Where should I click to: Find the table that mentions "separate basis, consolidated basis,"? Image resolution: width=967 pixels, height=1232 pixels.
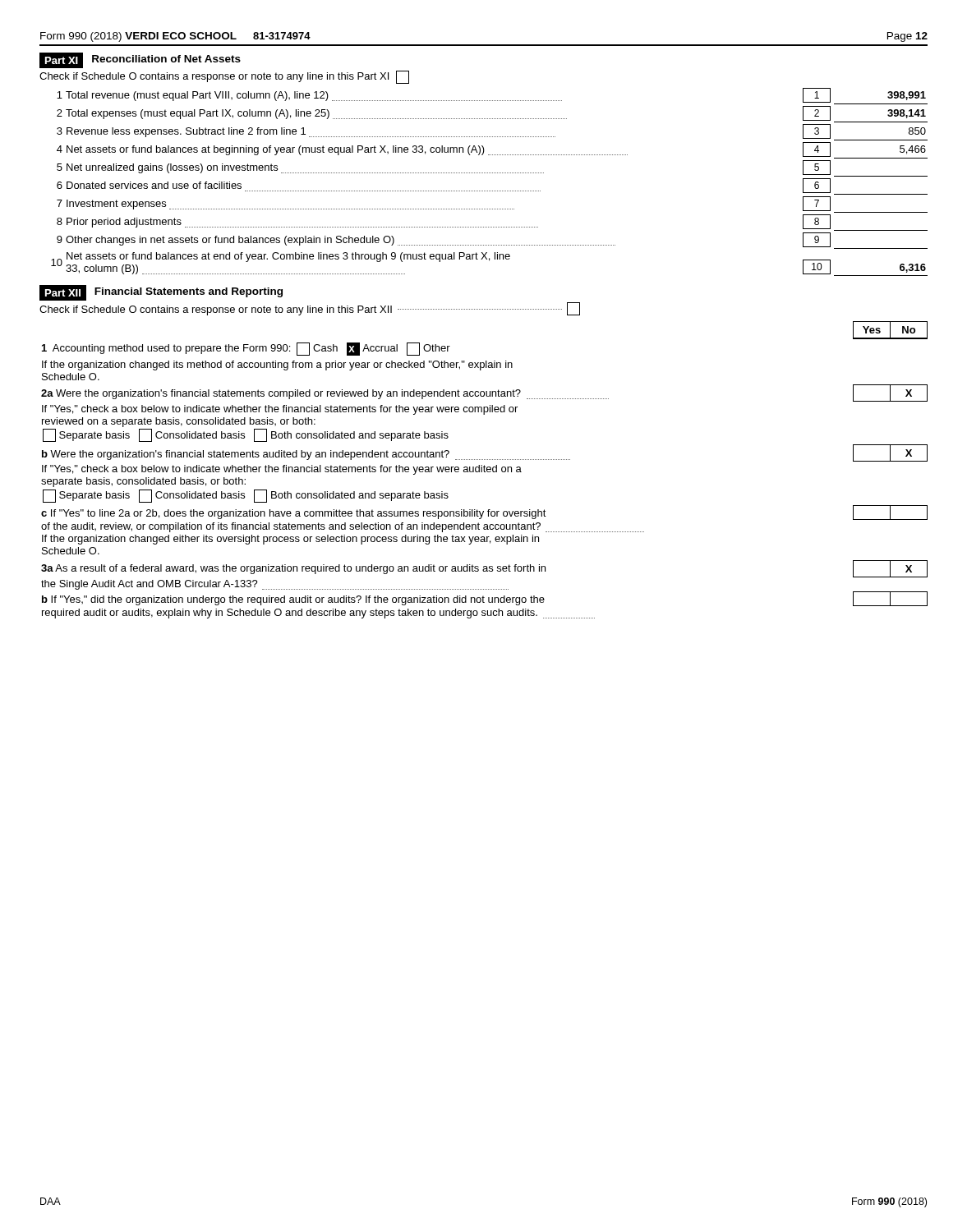484,470
